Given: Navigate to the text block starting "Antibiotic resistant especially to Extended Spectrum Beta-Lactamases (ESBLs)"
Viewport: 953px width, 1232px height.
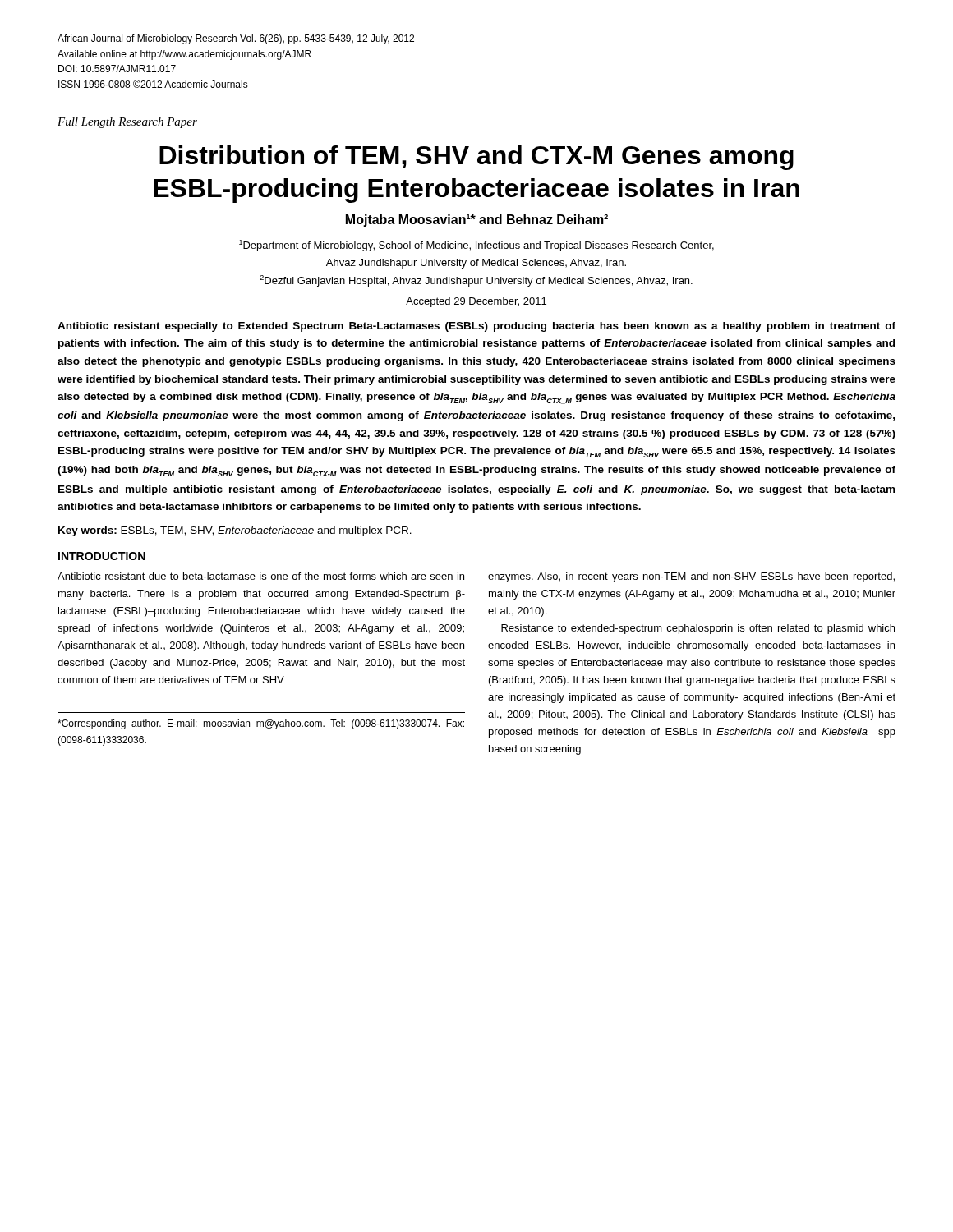Looking at the screenshot, I should 476,416.
